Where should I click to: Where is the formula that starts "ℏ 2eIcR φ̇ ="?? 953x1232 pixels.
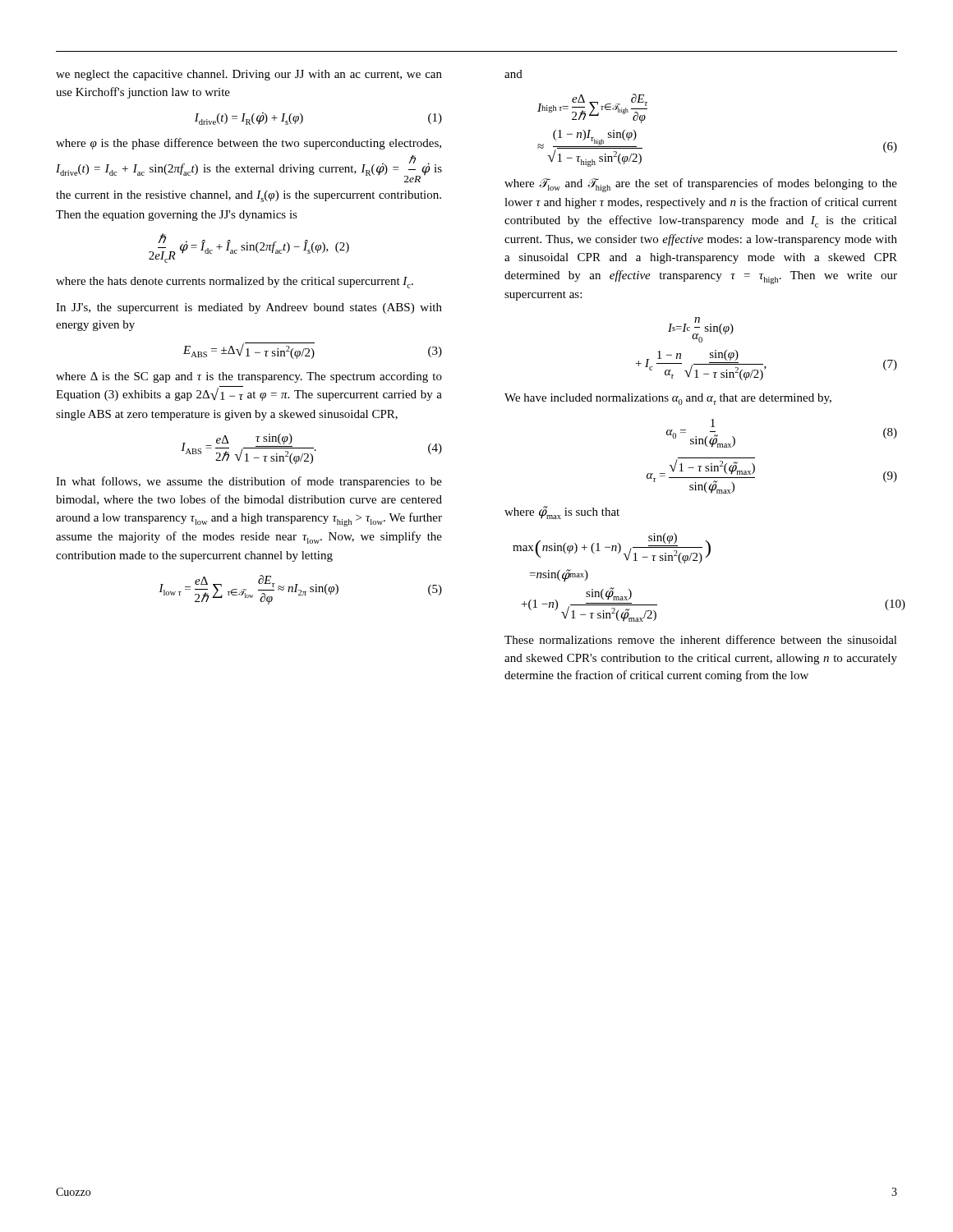249,248
